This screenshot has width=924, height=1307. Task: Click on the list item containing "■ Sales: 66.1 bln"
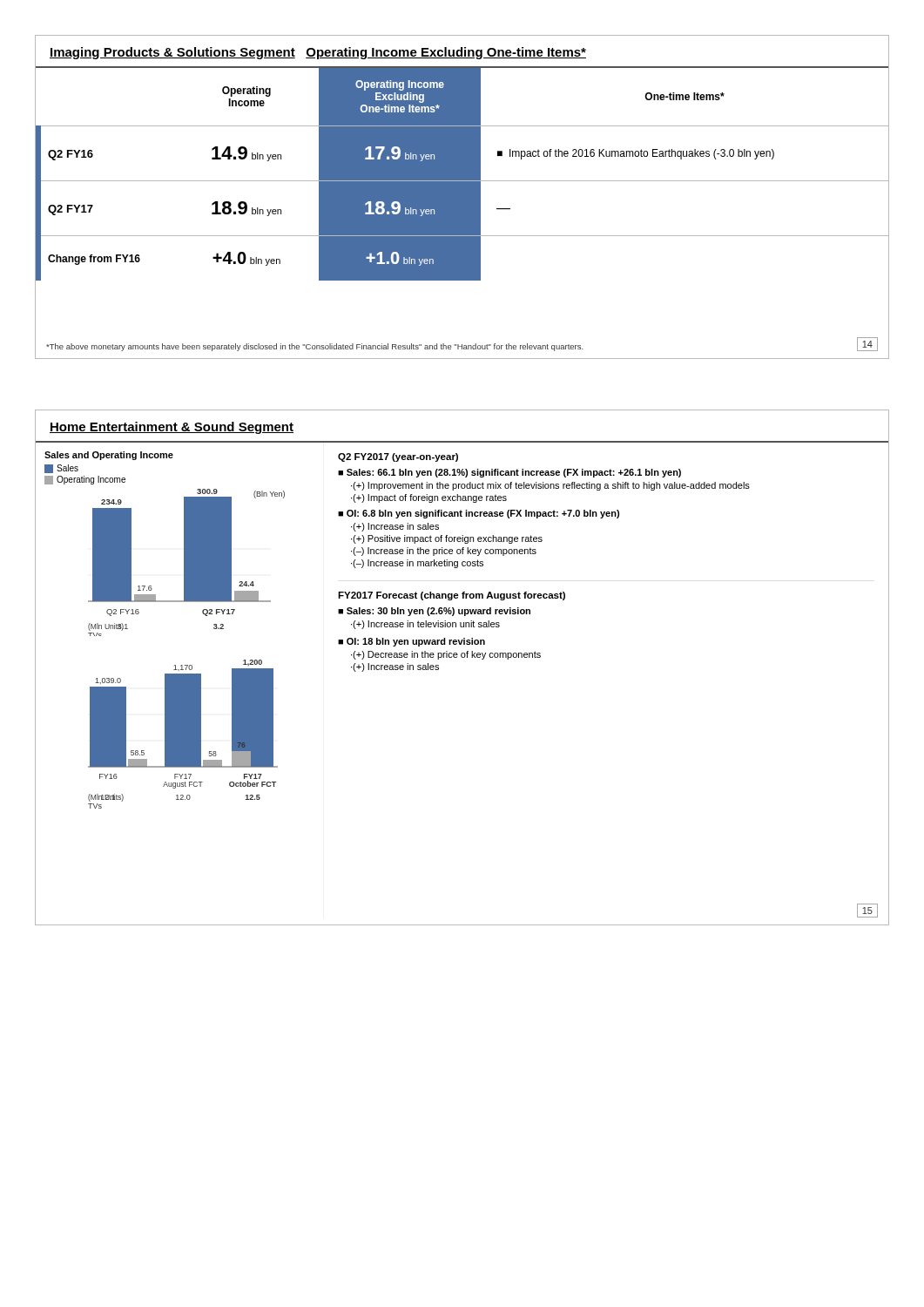(x=510, y=472)
